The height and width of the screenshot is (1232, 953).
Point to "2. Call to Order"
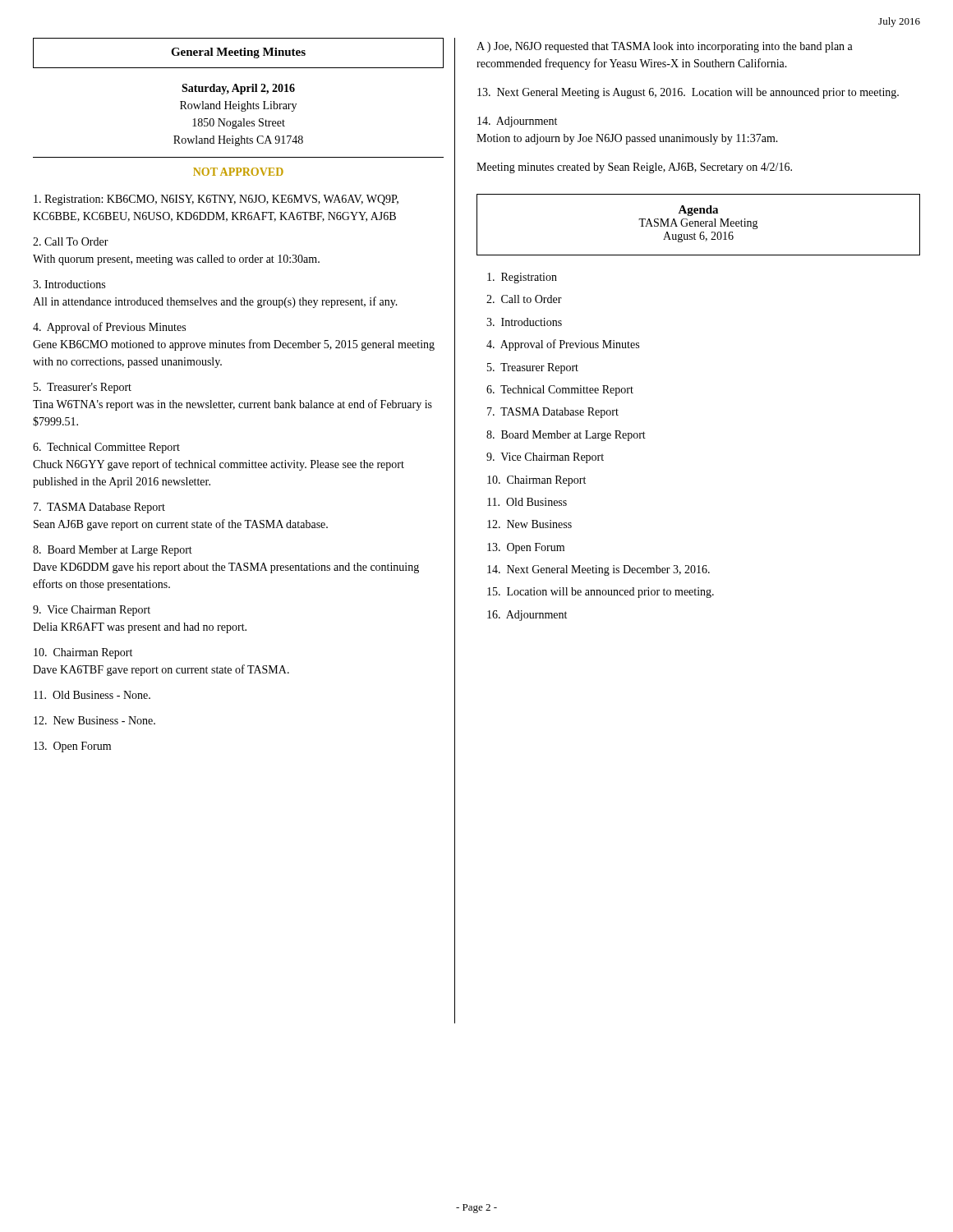click(x=524, y=300)
